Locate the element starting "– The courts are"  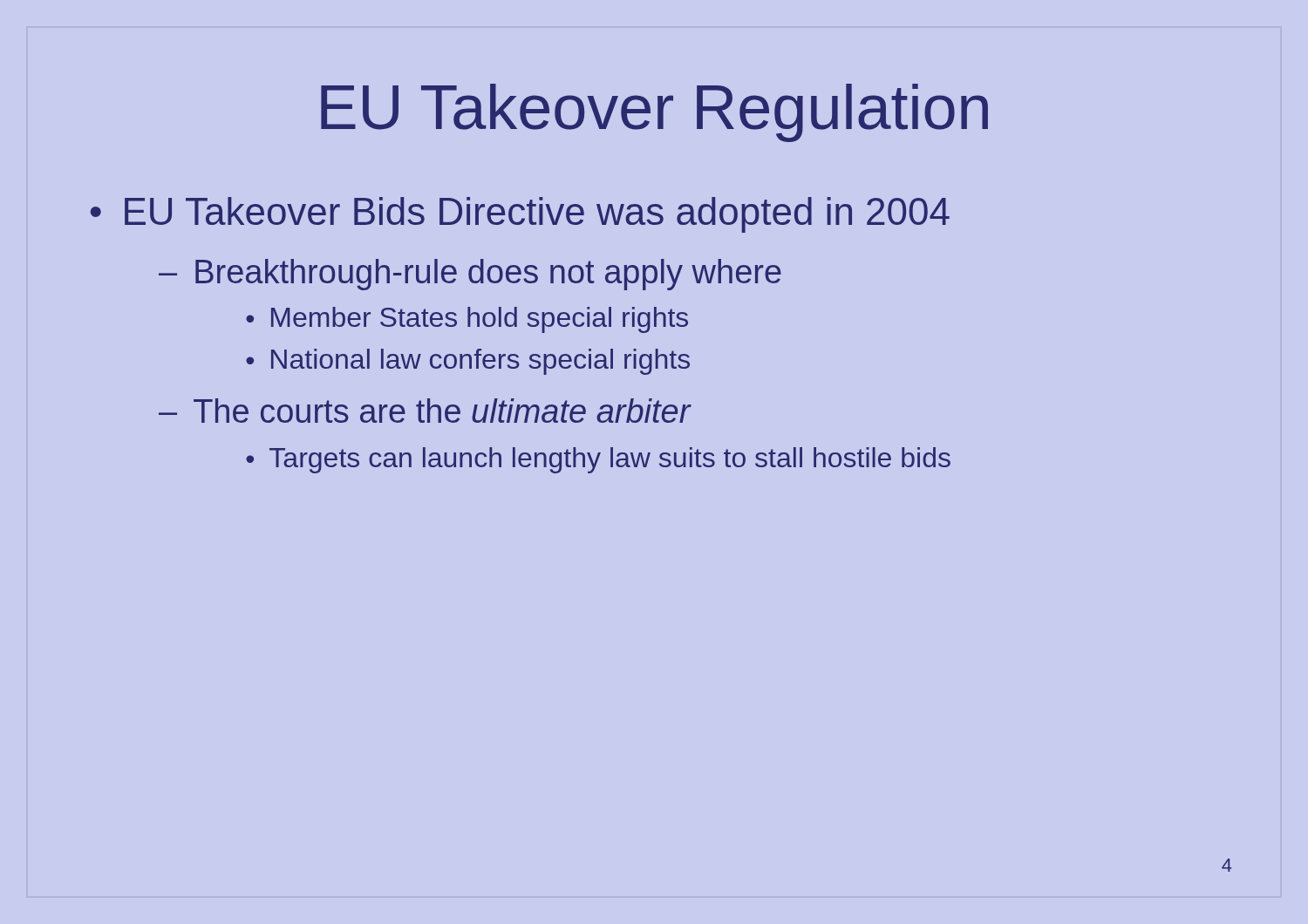555,437
